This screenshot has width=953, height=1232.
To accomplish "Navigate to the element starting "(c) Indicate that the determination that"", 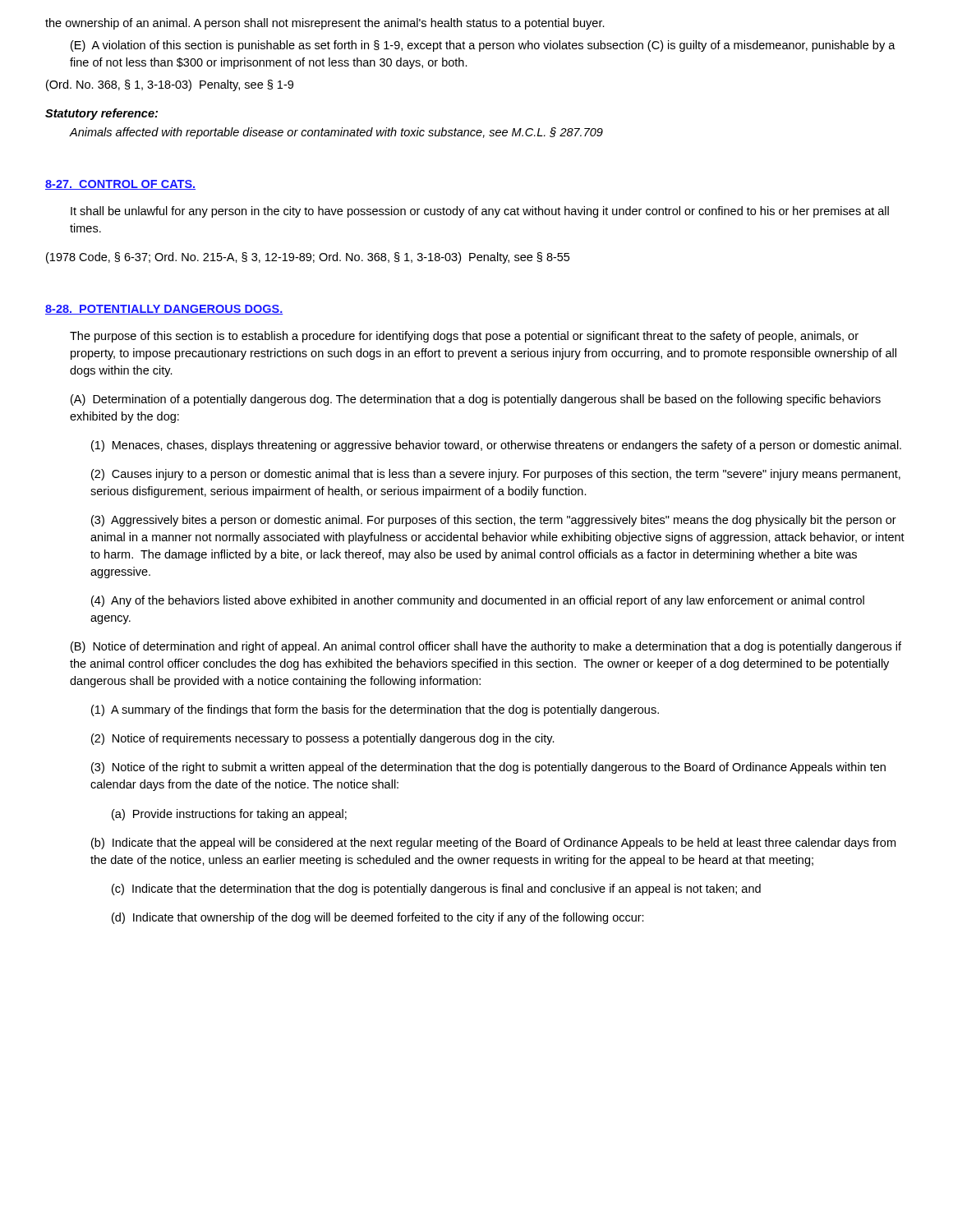I will pyautogui.click(x=509, y=889).
